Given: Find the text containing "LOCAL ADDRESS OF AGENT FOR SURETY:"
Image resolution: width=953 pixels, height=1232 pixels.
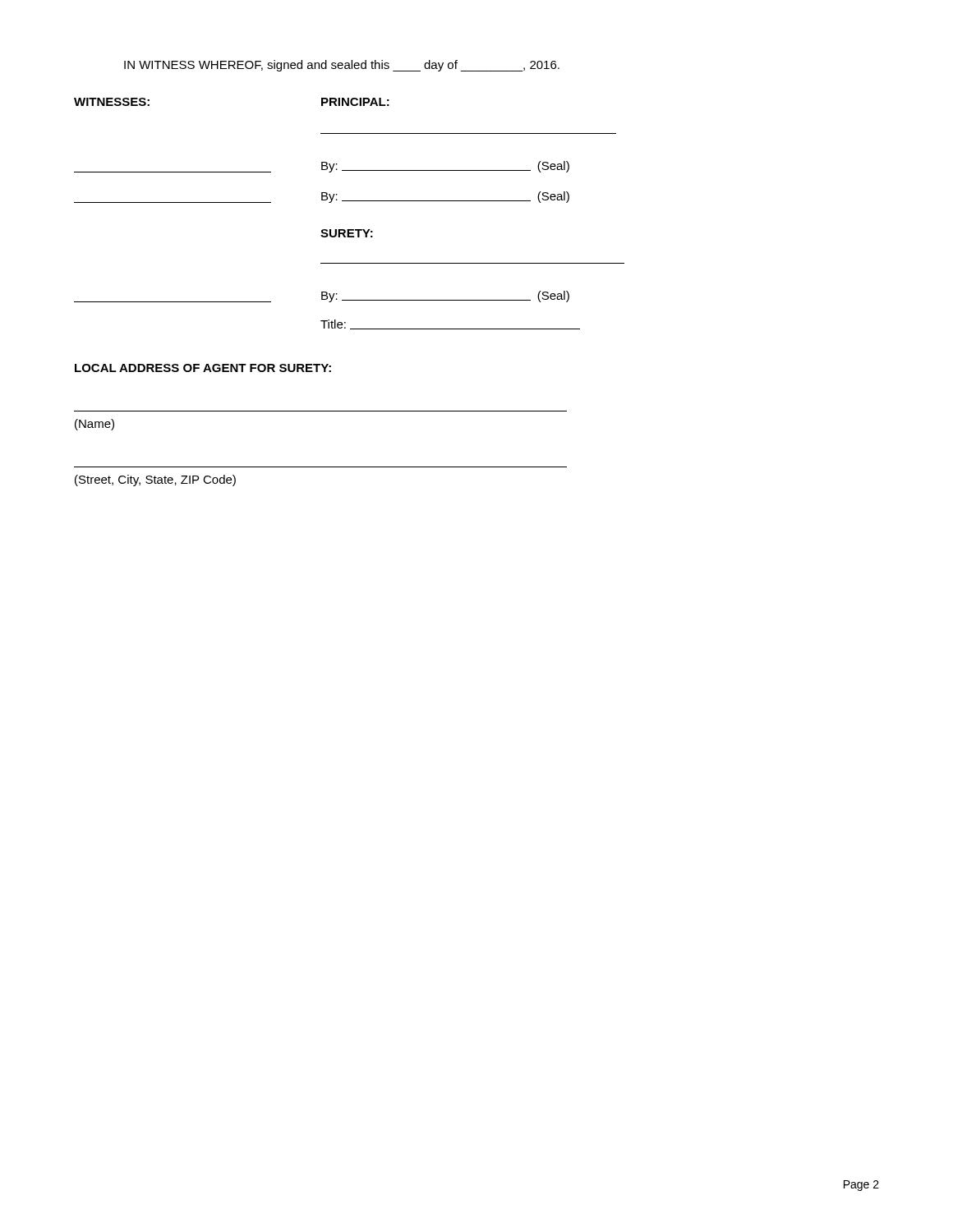Looking at the screenshot, I should point(203,368).
